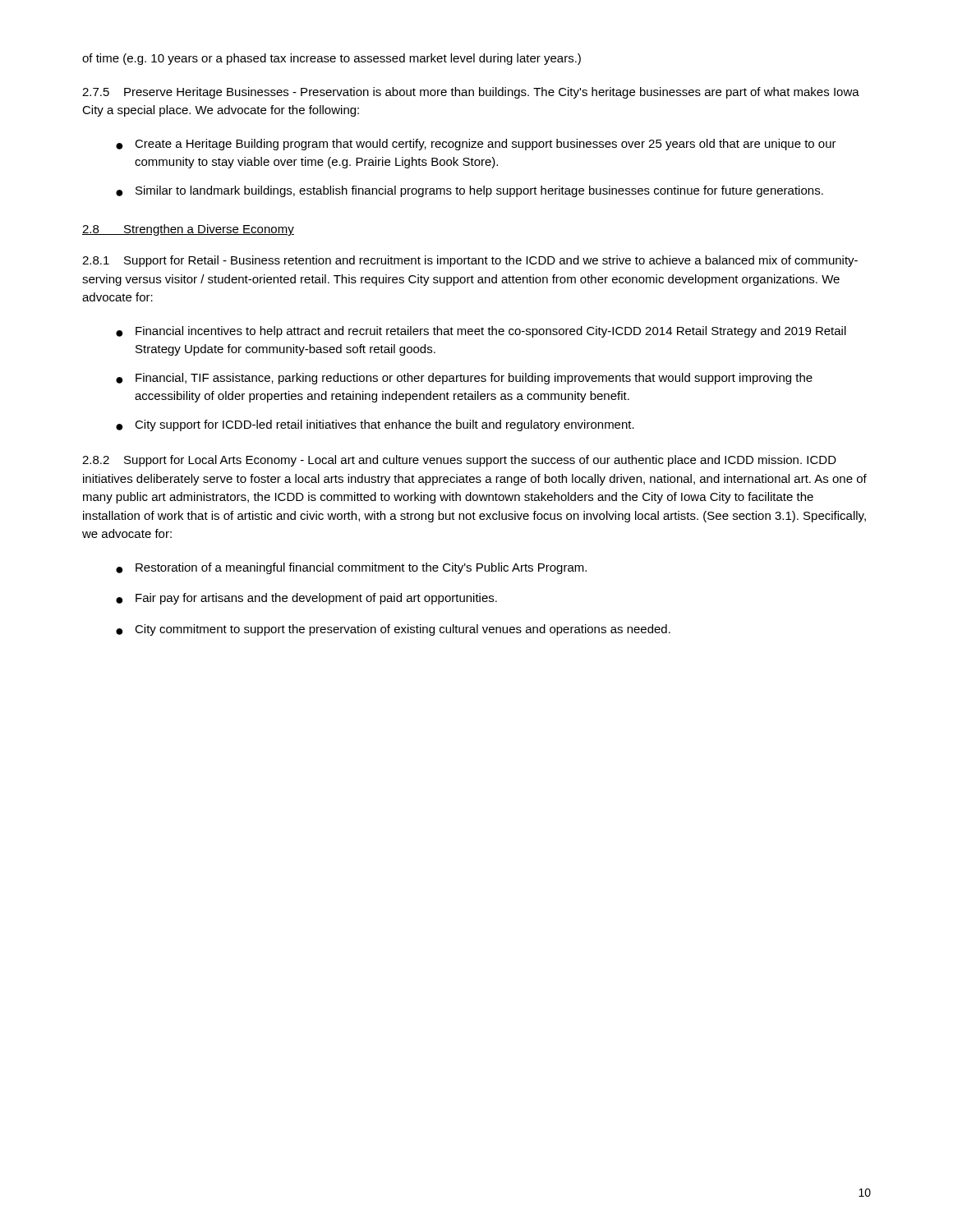Locate the region starting "● Fair pay for"

tap(493, 599)
